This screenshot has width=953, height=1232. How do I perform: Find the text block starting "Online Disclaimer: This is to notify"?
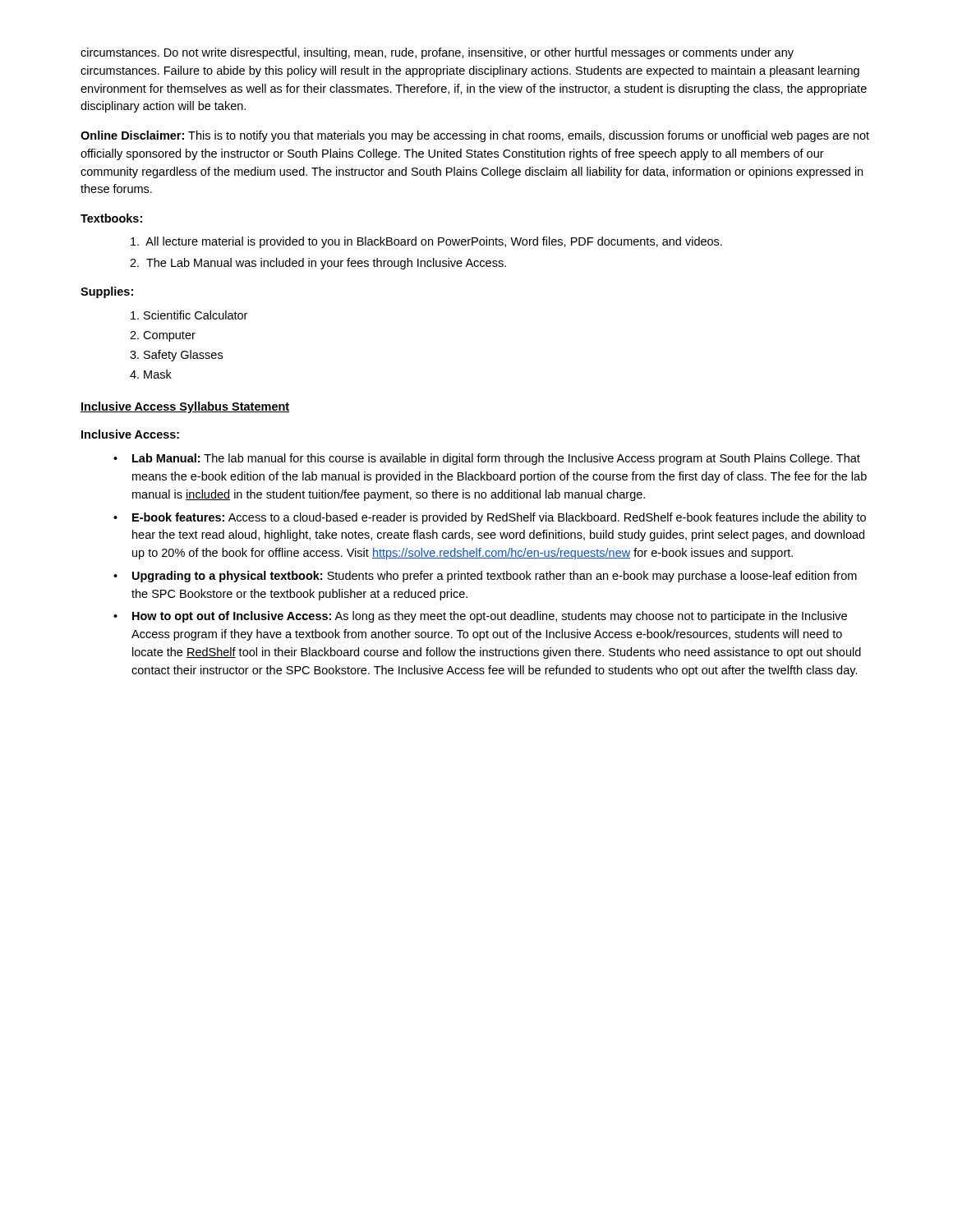click(x=475, y=162)
